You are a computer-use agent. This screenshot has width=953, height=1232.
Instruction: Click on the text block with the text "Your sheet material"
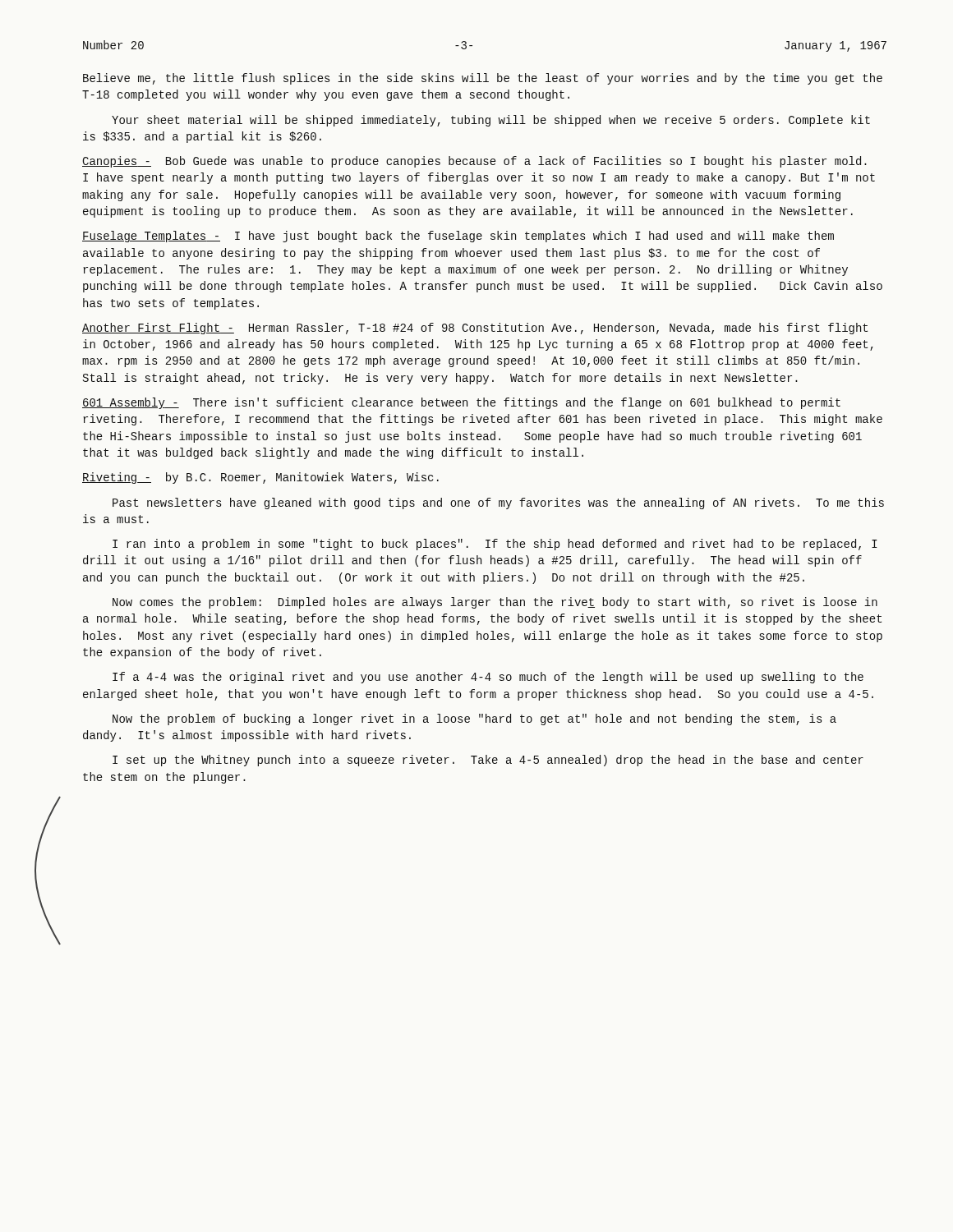pyautogui.click(x=477, y=129)
